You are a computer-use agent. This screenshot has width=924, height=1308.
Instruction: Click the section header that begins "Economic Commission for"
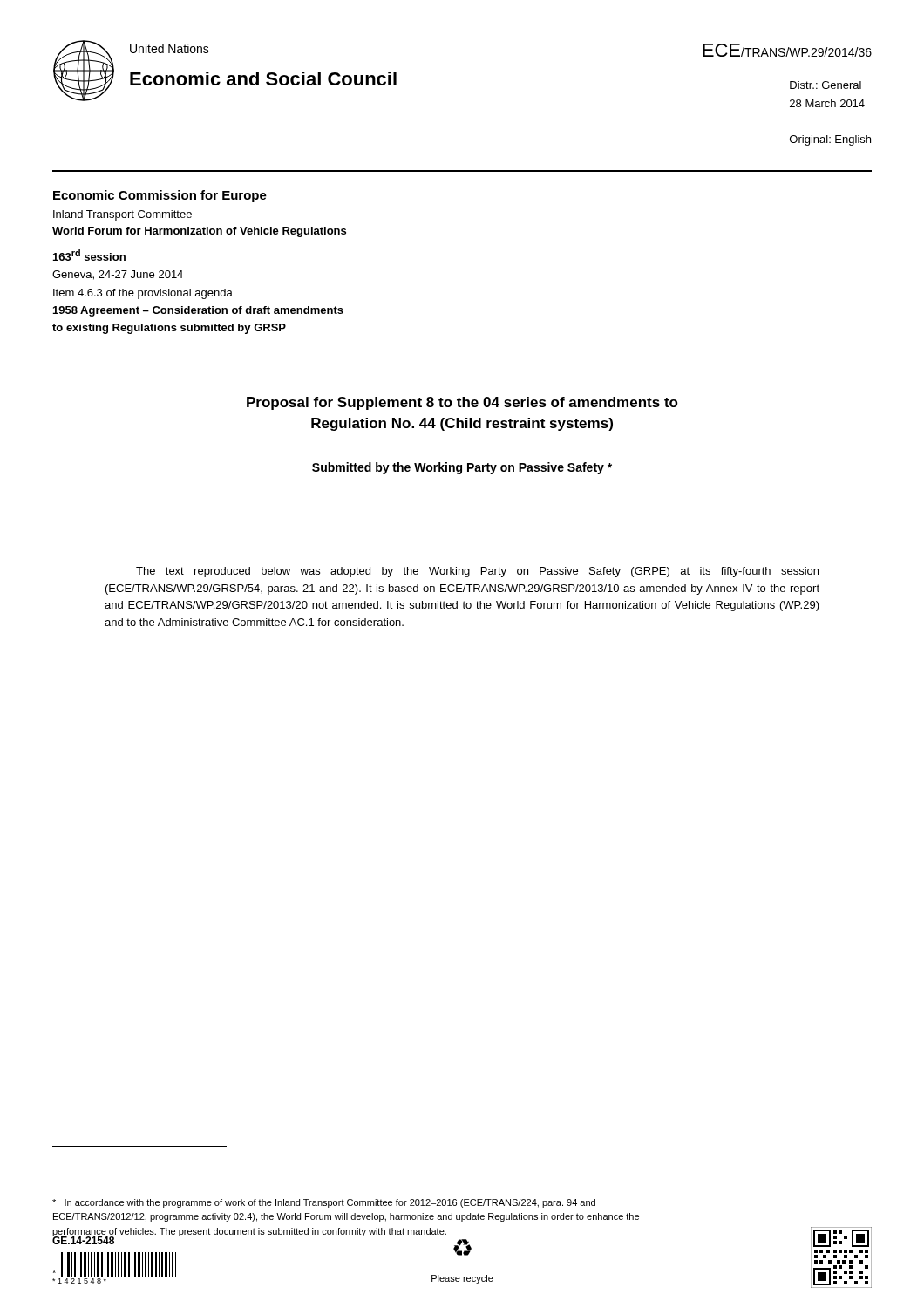[x=159, y=195]
